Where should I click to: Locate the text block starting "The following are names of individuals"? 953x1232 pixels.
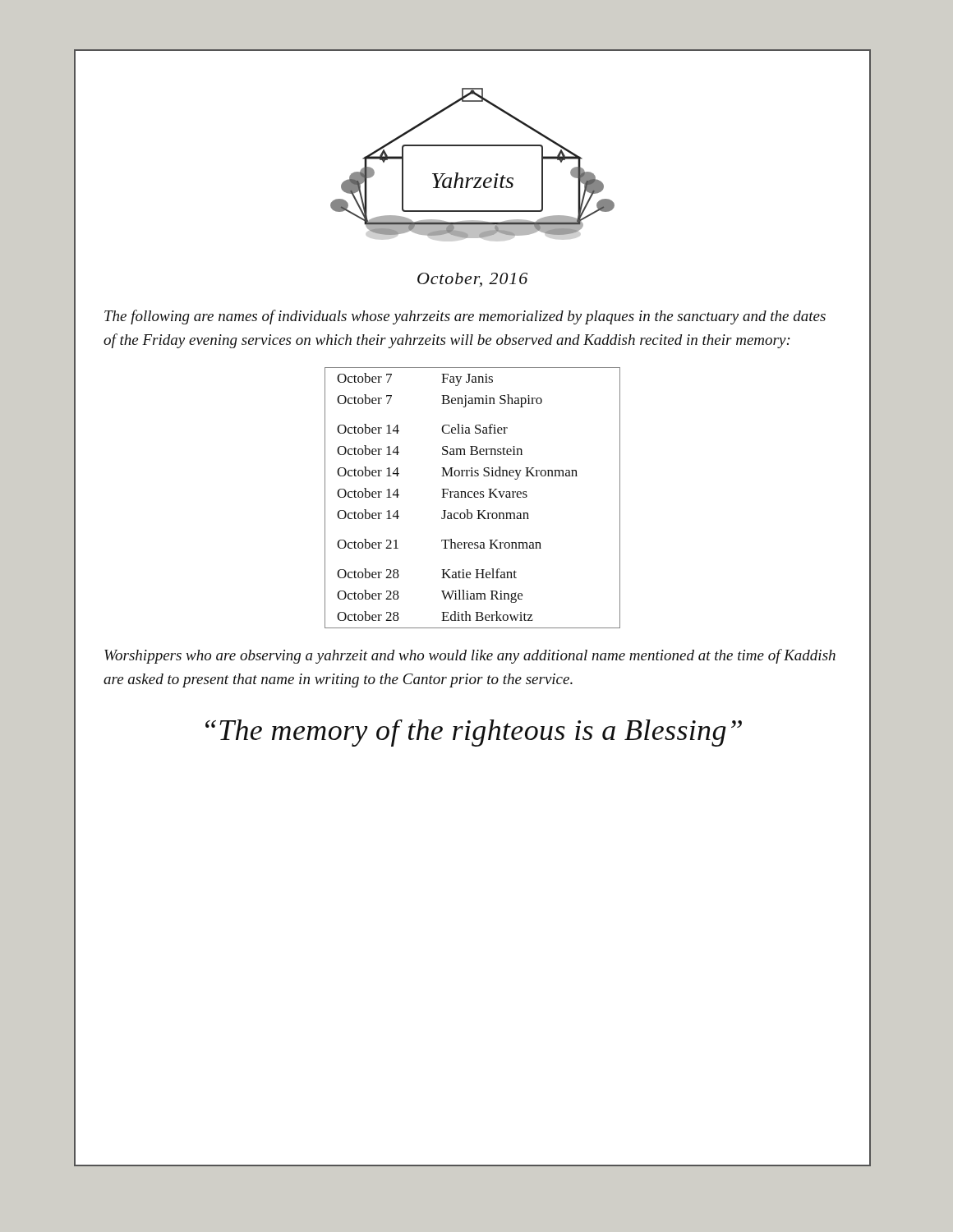pos(465,328)
